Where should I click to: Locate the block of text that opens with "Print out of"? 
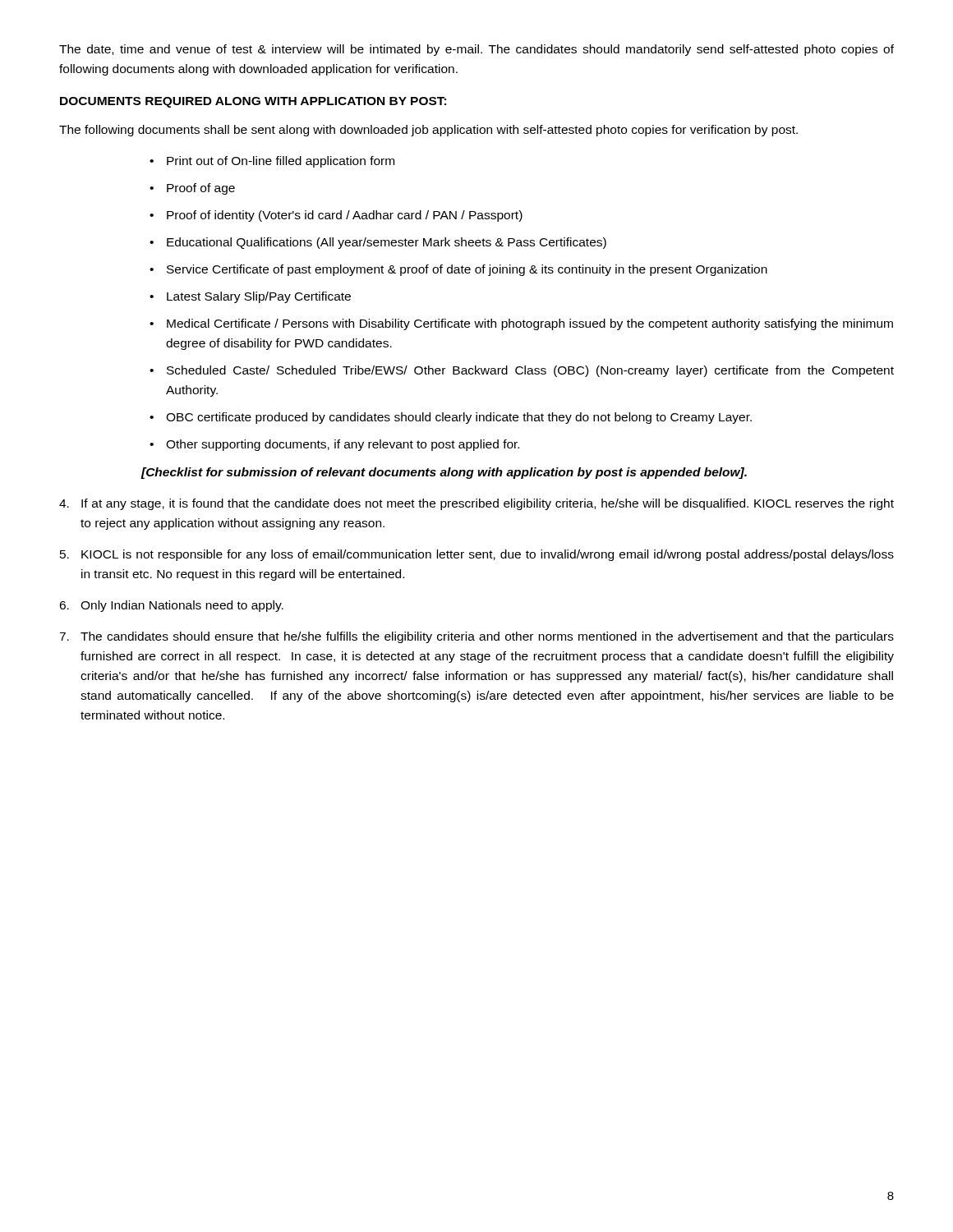pos(281,161)
